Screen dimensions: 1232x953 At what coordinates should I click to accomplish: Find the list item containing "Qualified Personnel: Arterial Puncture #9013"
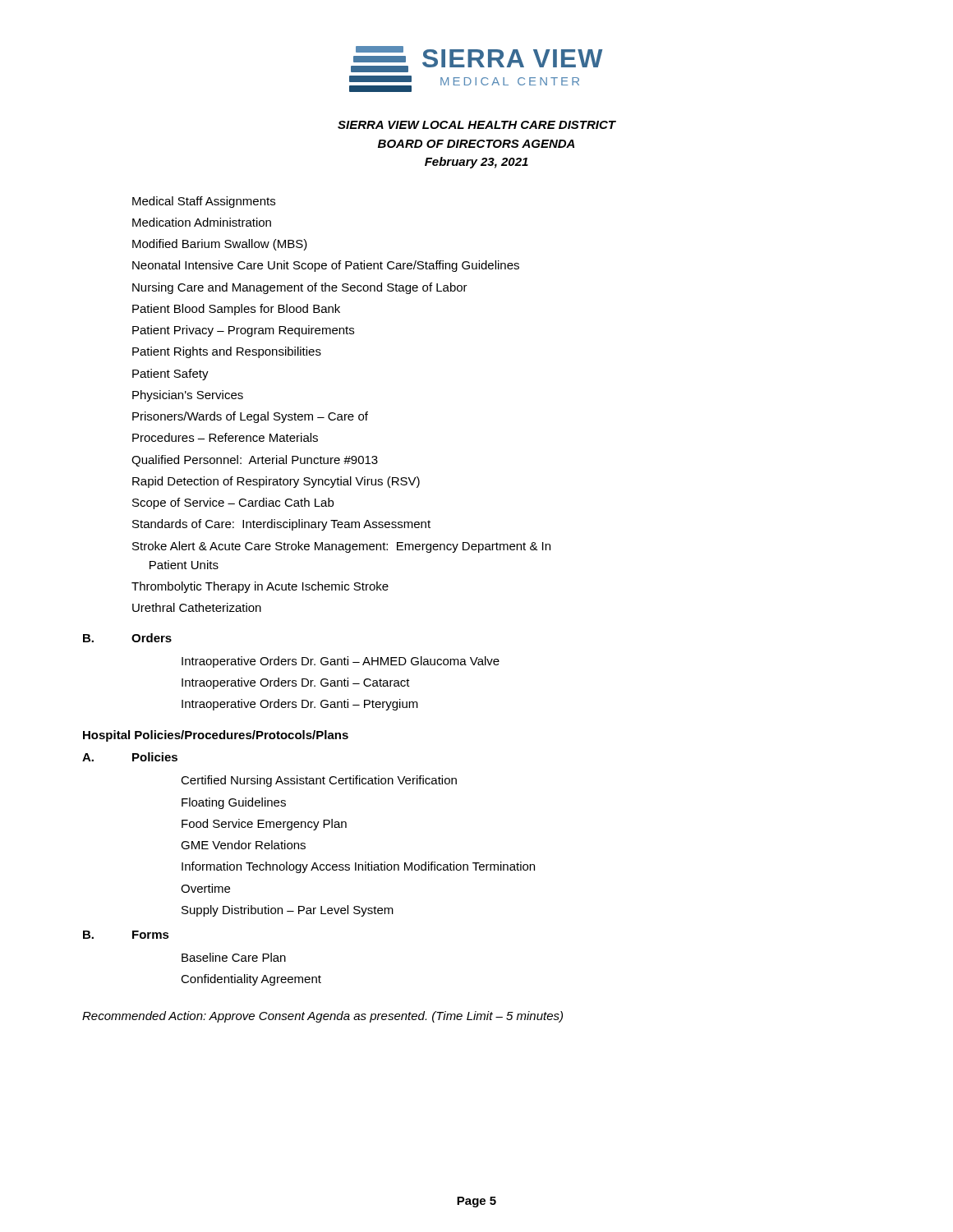click(255, 461)
